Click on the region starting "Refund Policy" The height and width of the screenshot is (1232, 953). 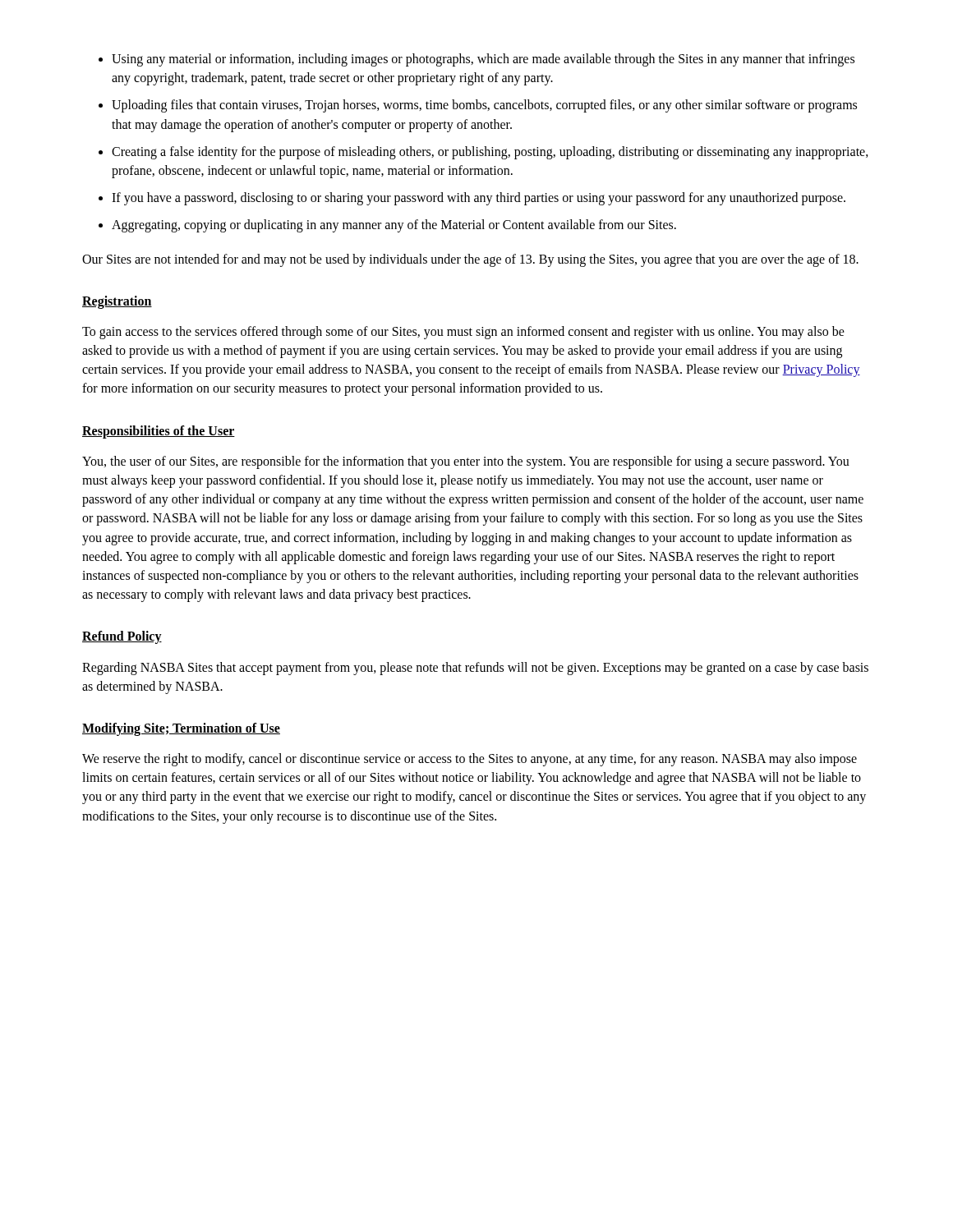122,636
